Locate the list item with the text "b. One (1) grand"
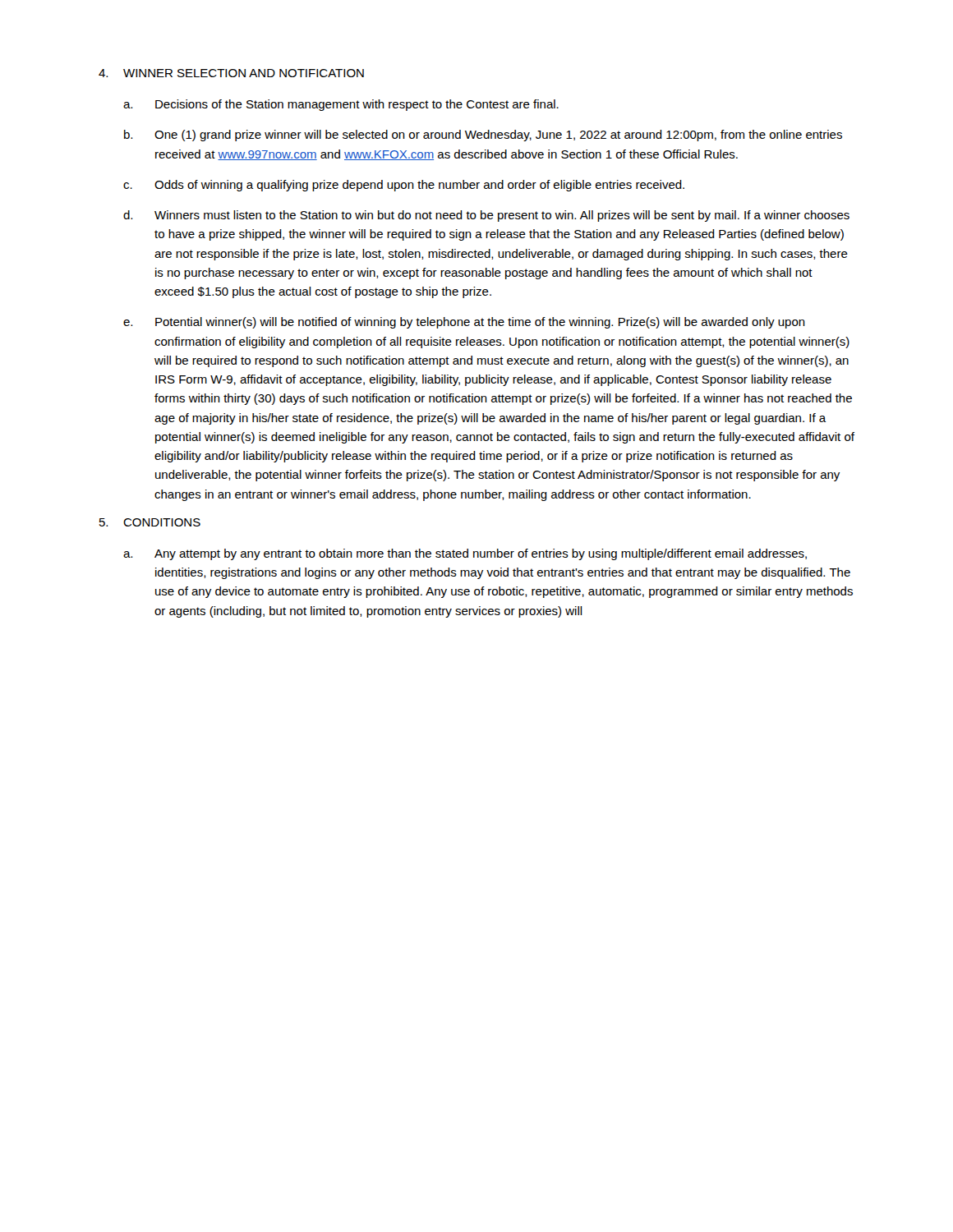 489,144
